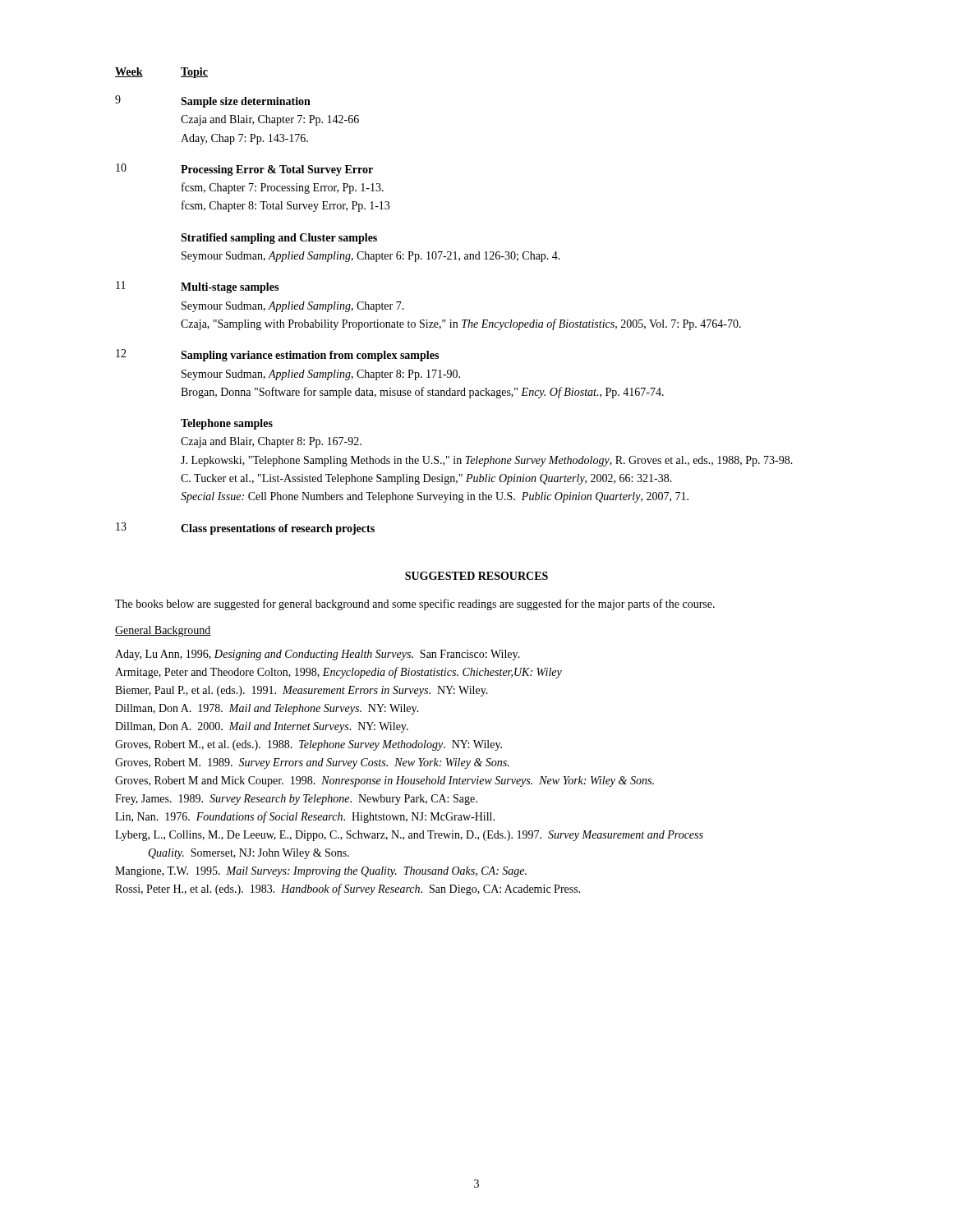Select the list item with the text "11 Multi-stage samples Seymour"
This screenshot has width=953, height=1232.
coord(197,287)
